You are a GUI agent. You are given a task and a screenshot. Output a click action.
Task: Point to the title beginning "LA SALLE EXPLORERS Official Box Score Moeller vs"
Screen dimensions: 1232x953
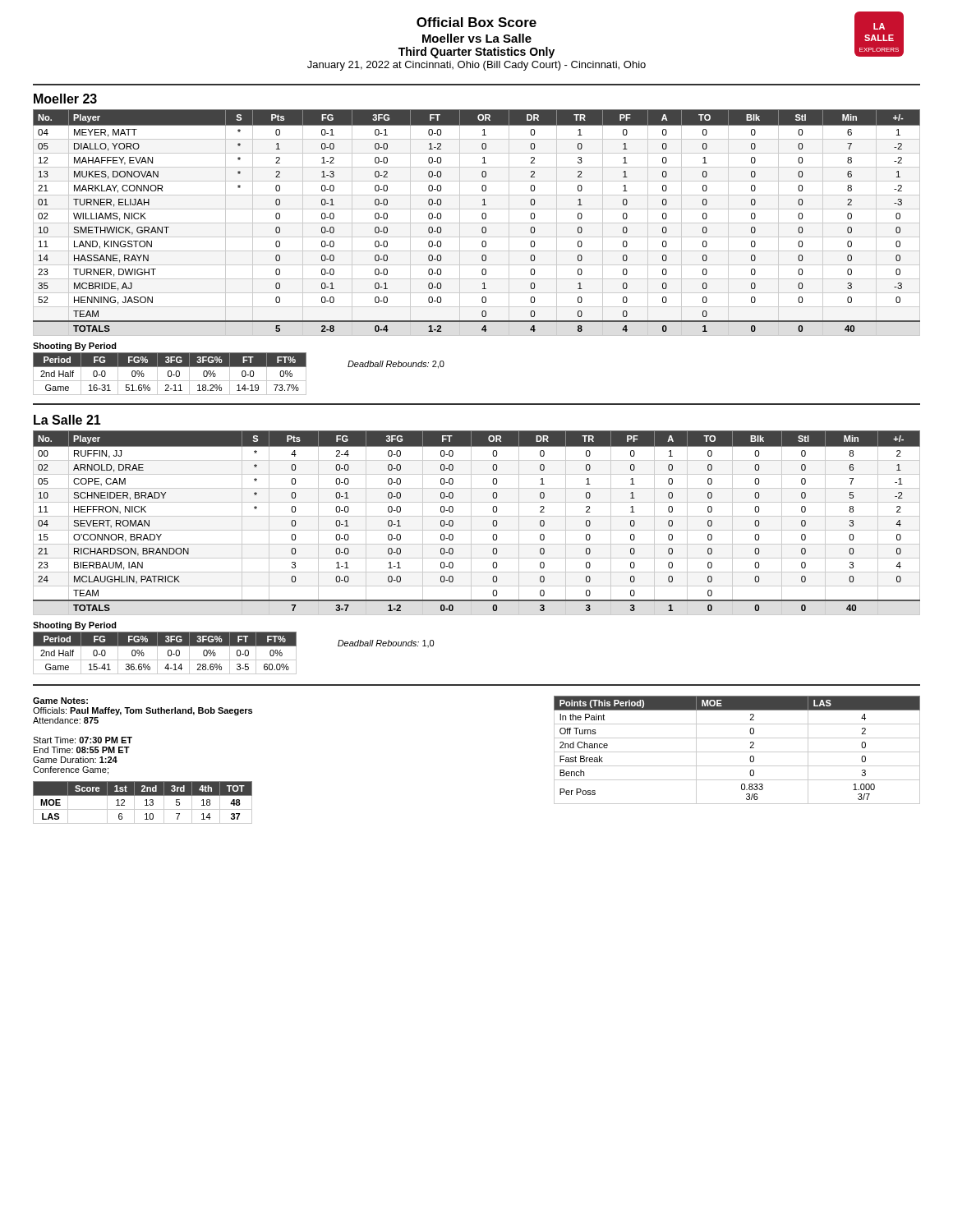point(476,41)
